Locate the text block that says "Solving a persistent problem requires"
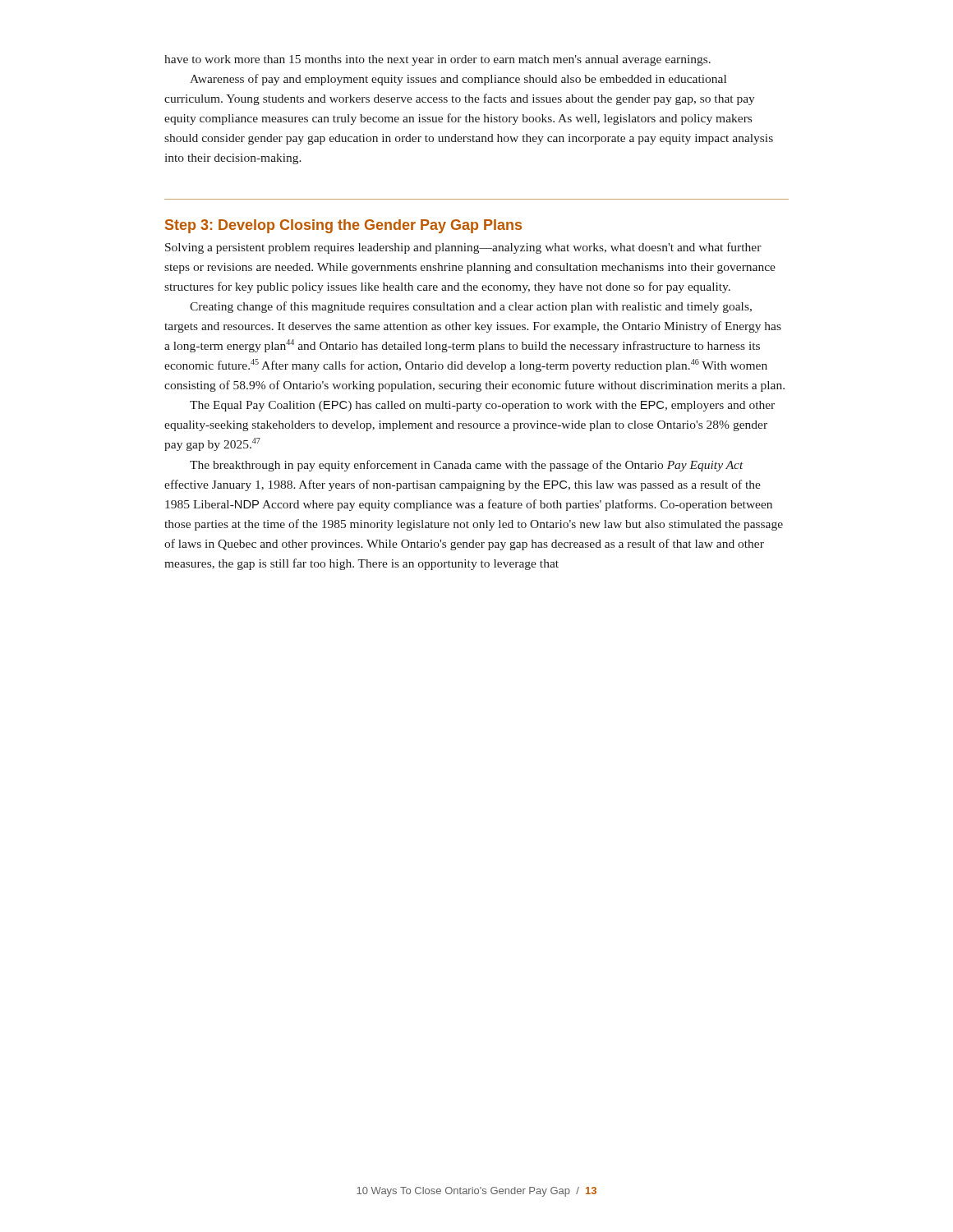The height and width of the screenshot is (1232, 953). coord(476,405)
